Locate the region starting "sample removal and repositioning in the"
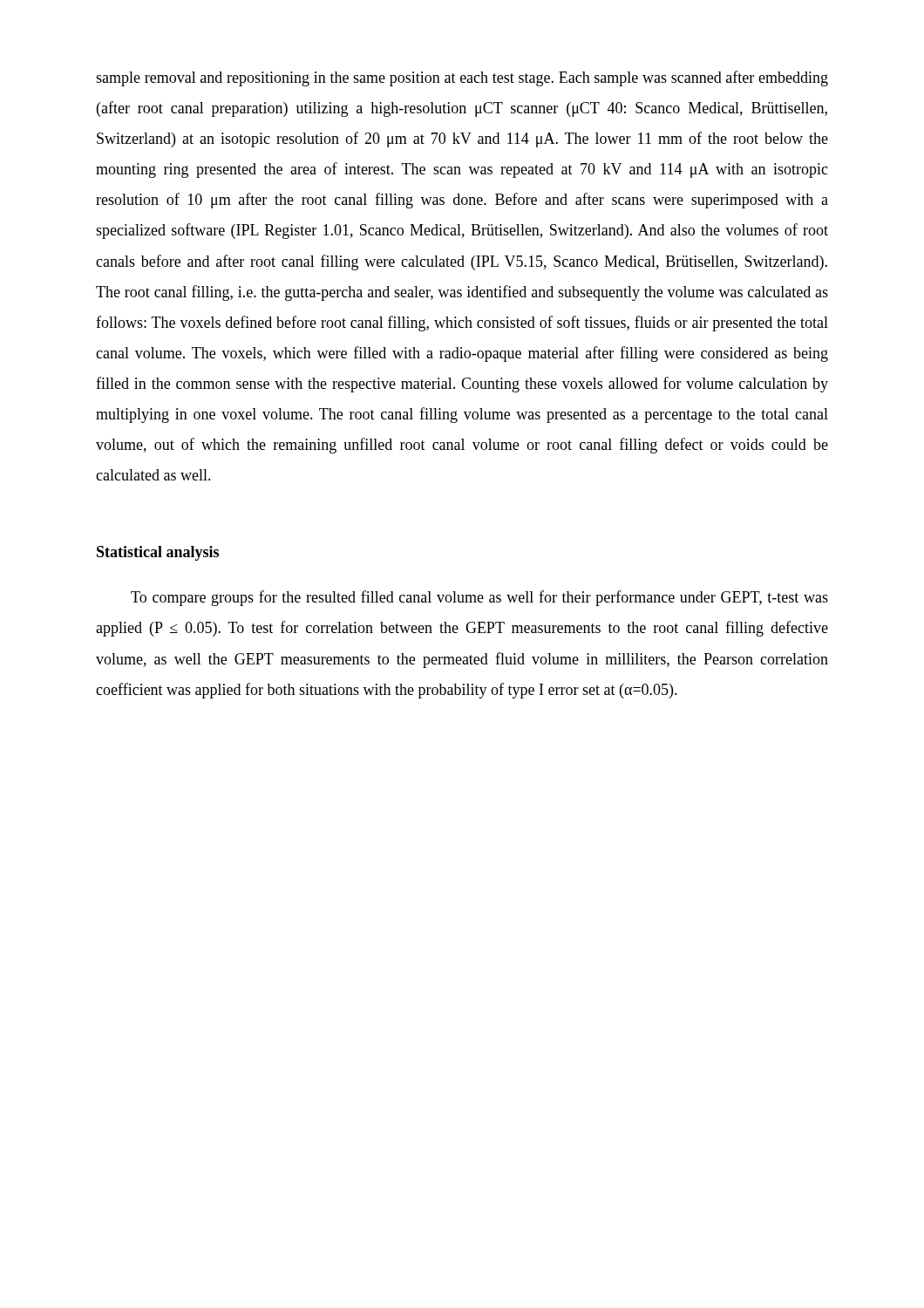 [x=462, y=277]
